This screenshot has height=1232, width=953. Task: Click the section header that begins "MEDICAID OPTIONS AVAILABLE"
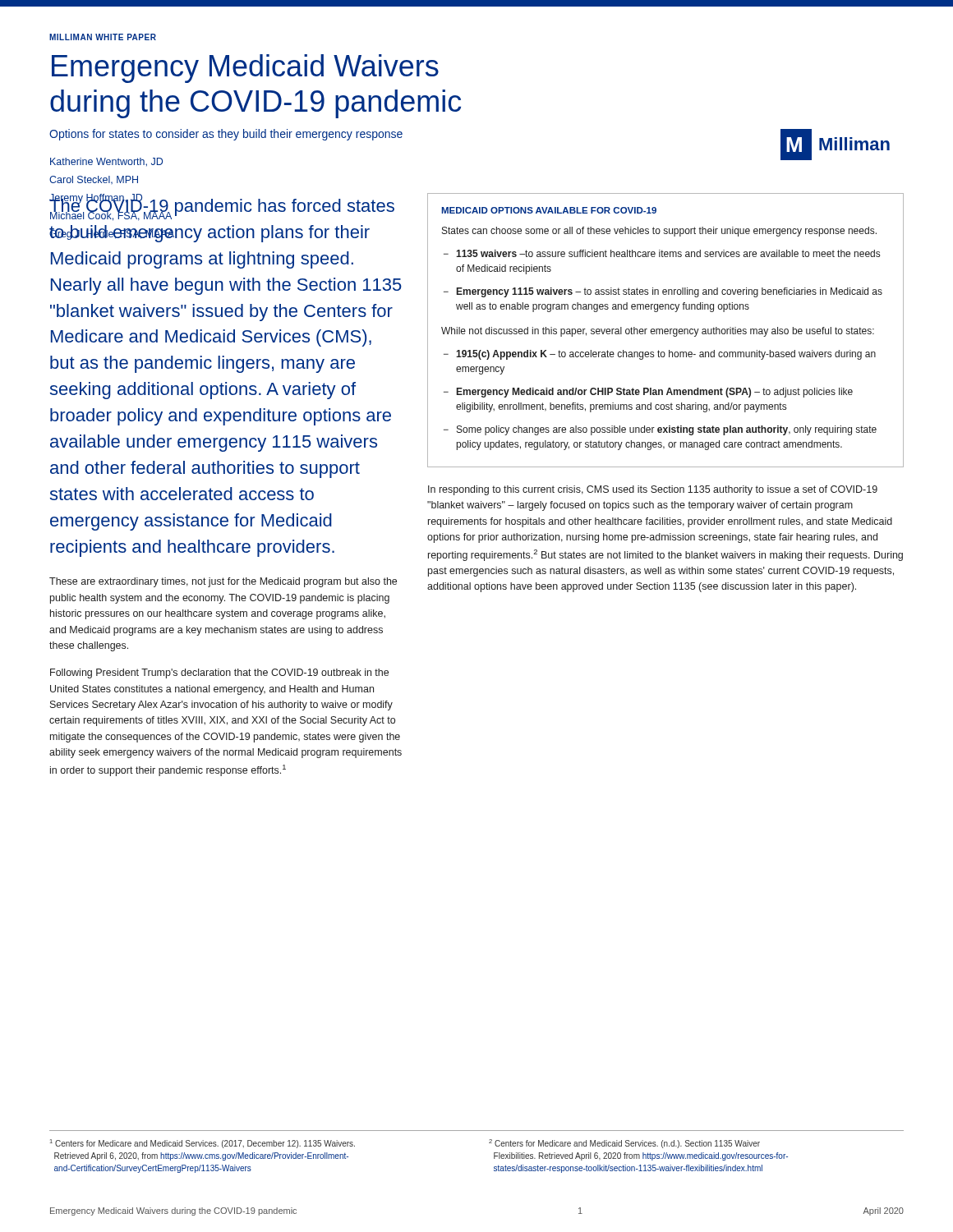[x=549, y=210]
